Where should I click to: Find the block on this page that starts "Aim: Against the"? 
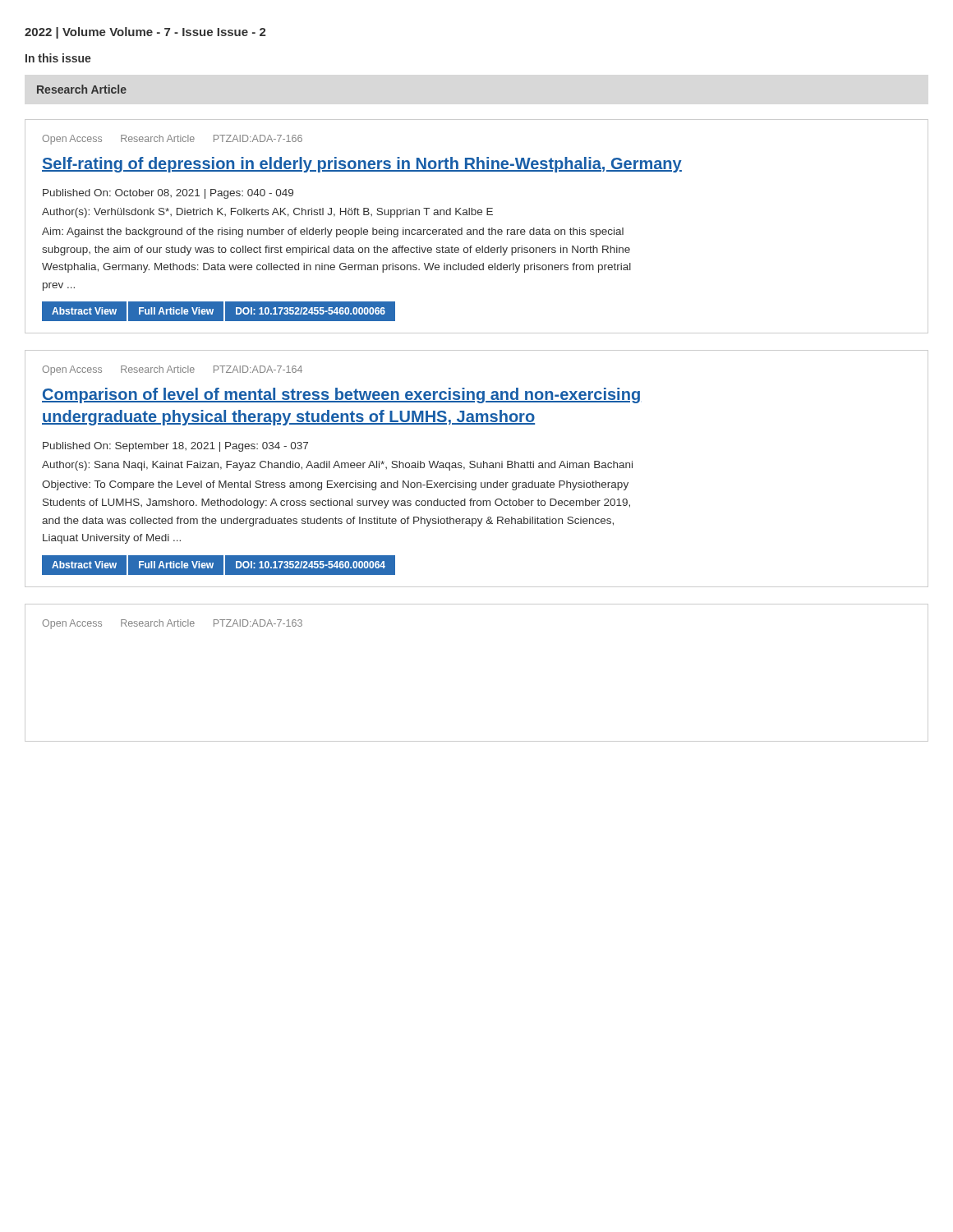click(x=337, y=258)
